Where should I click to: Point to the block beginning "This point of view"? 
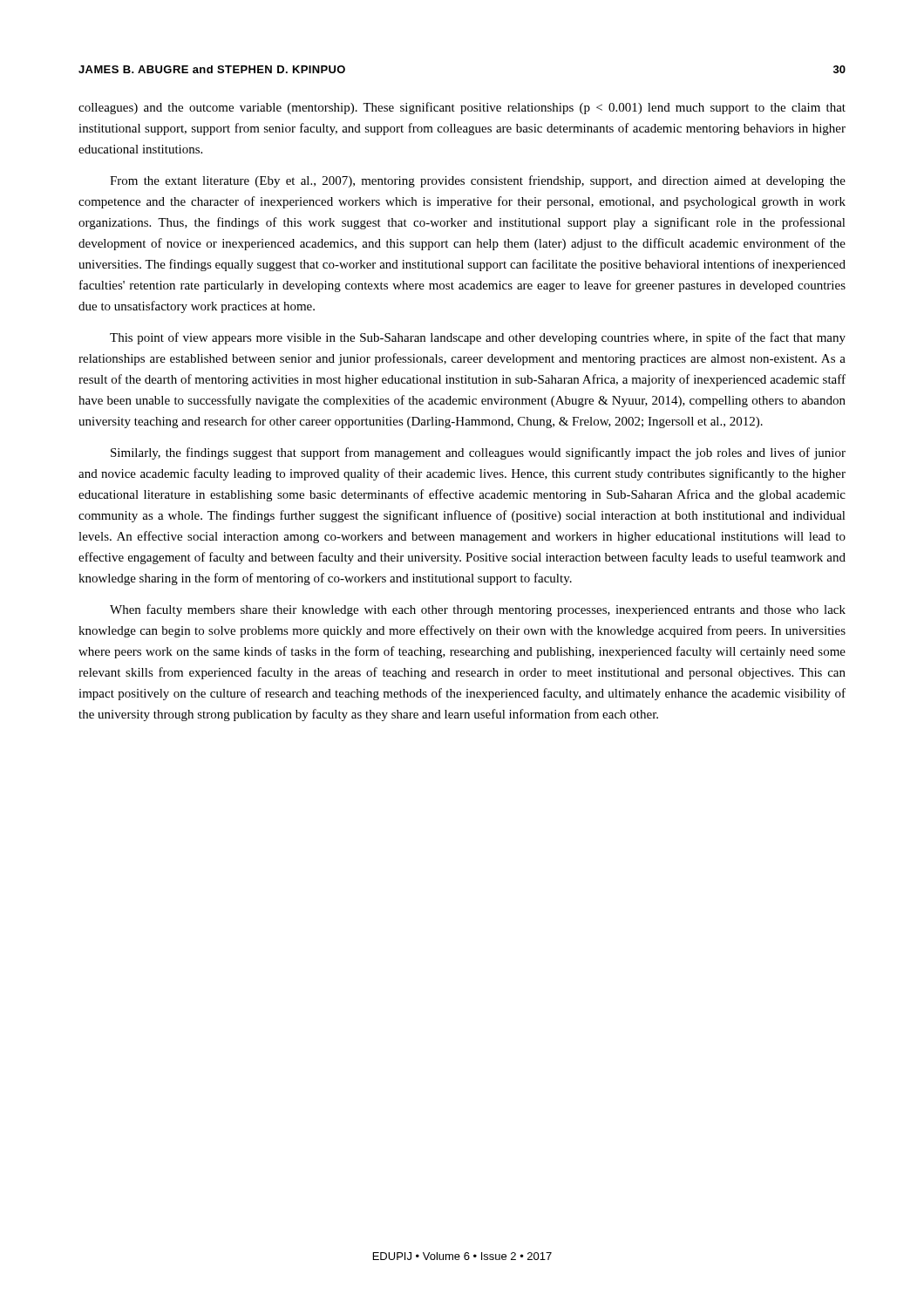pos(462,379)
